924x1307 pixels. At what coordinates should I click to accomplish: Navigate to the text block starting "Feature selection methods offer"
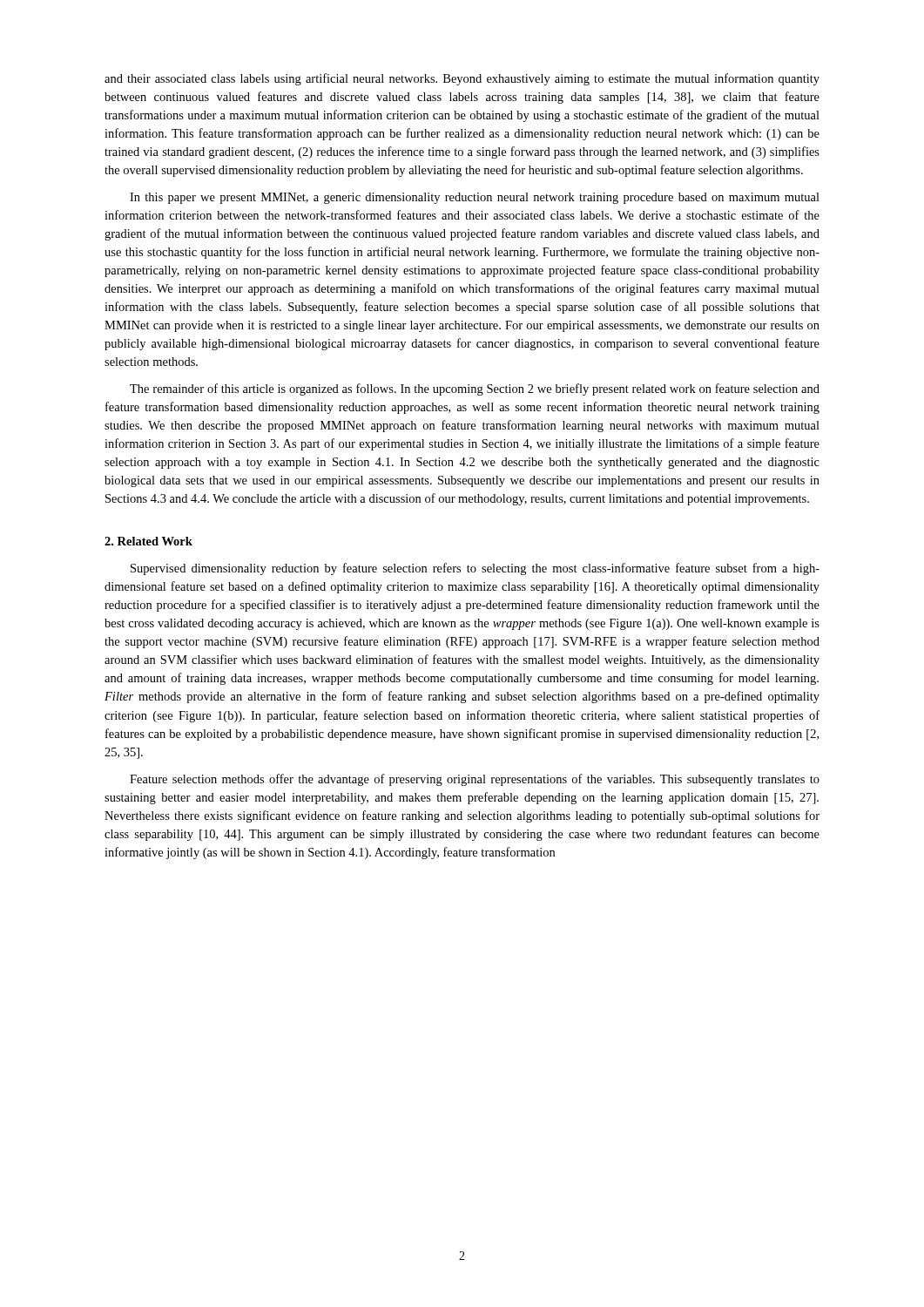462,816
